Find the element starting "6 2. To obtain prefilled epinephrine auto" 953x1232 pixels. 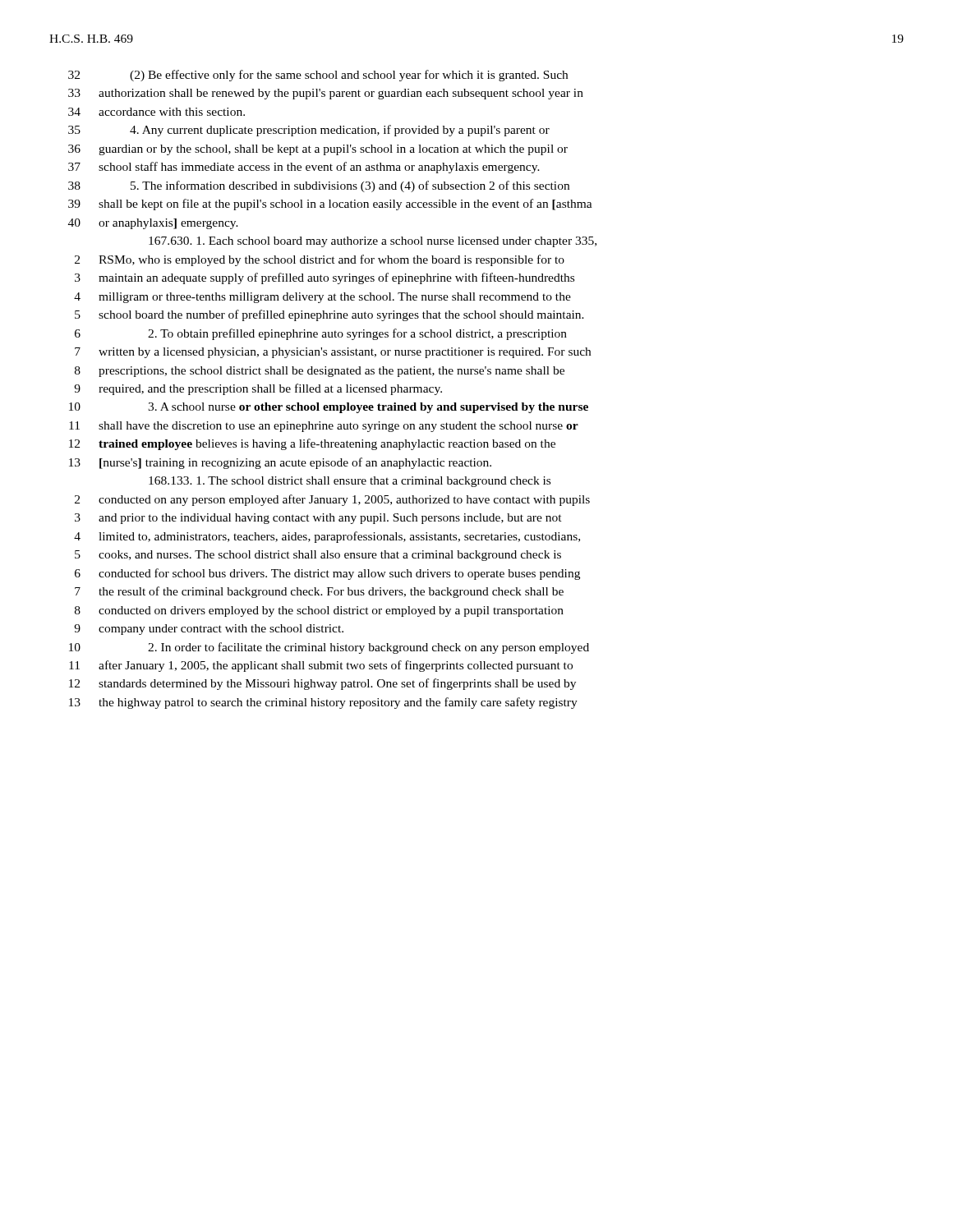(476, 361)
